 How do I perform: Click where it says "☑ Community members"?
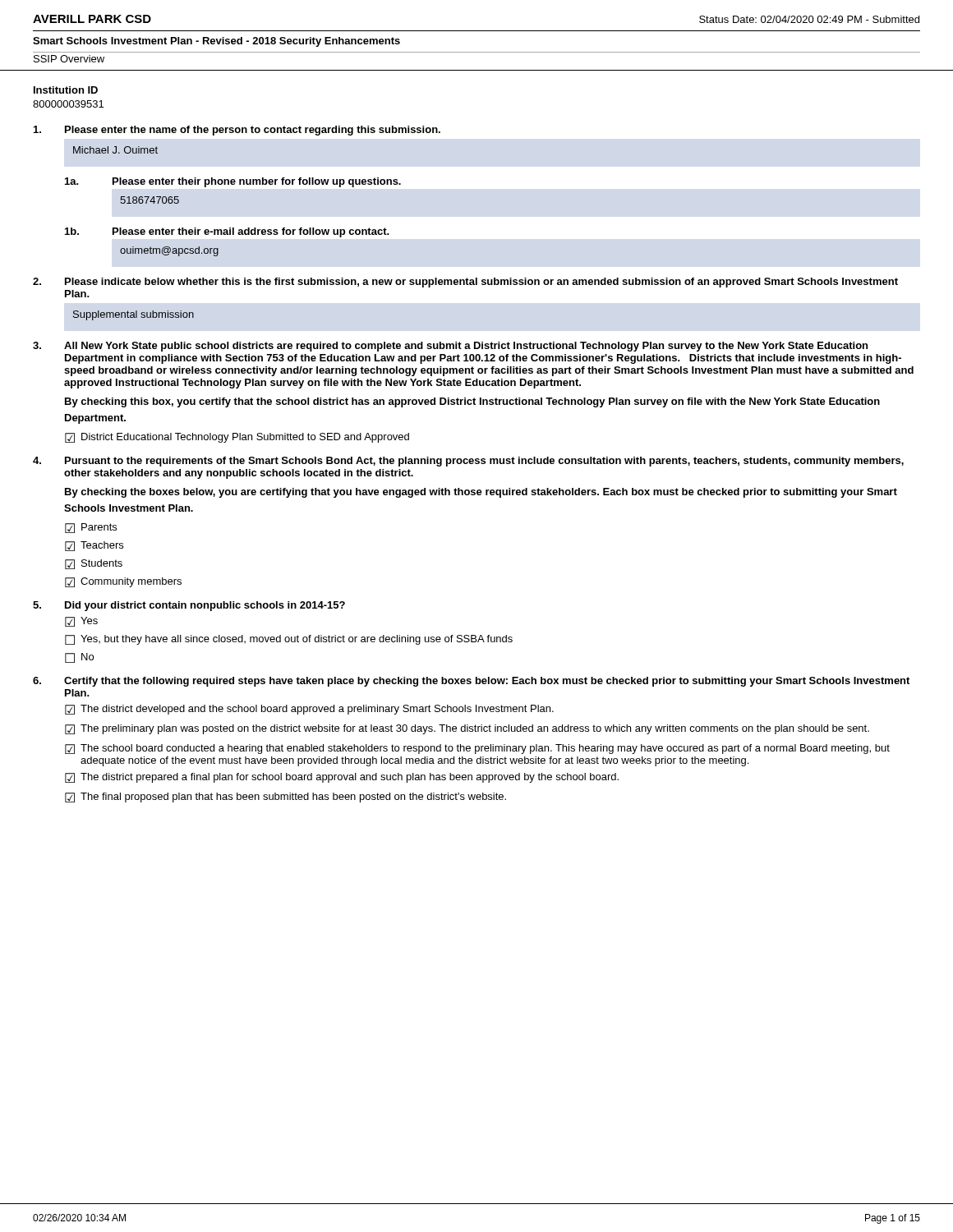(123, 583)
